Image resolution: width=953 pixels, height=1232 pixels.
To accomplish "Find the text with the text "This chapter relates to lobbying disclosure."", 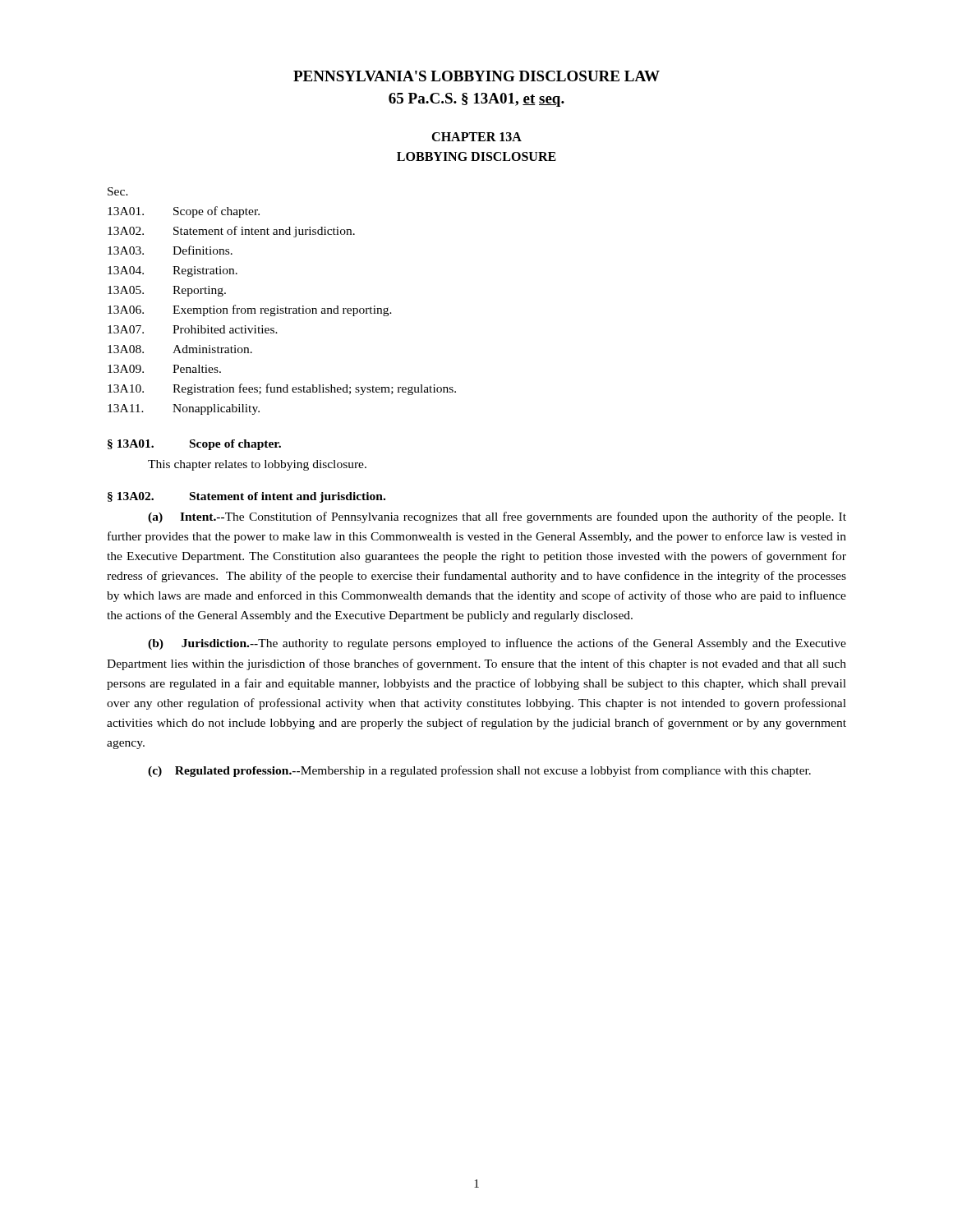I will click(x=257, y=465).
